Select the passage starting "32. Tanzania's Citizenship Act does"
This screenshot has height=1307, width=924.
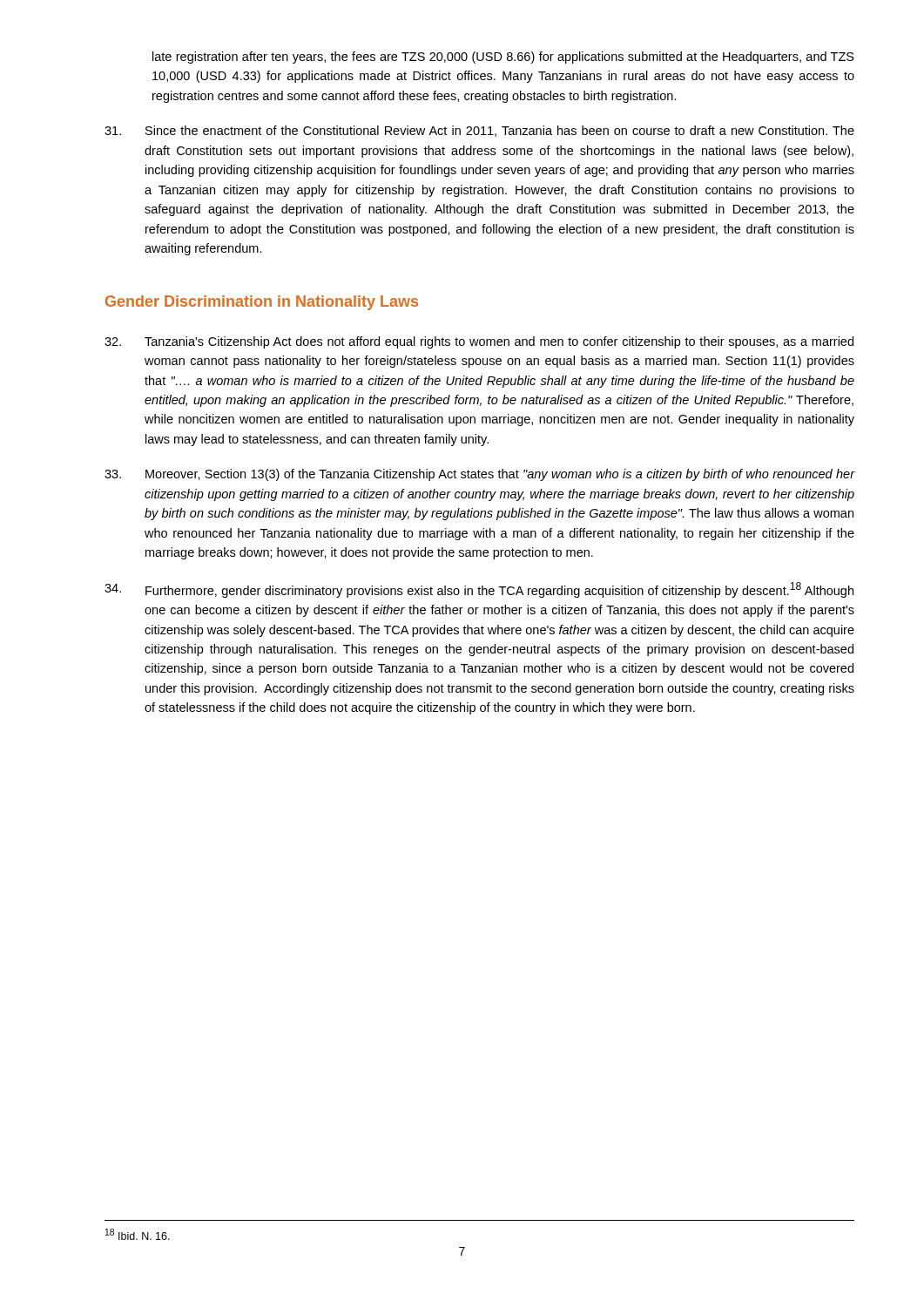[479, 390]
